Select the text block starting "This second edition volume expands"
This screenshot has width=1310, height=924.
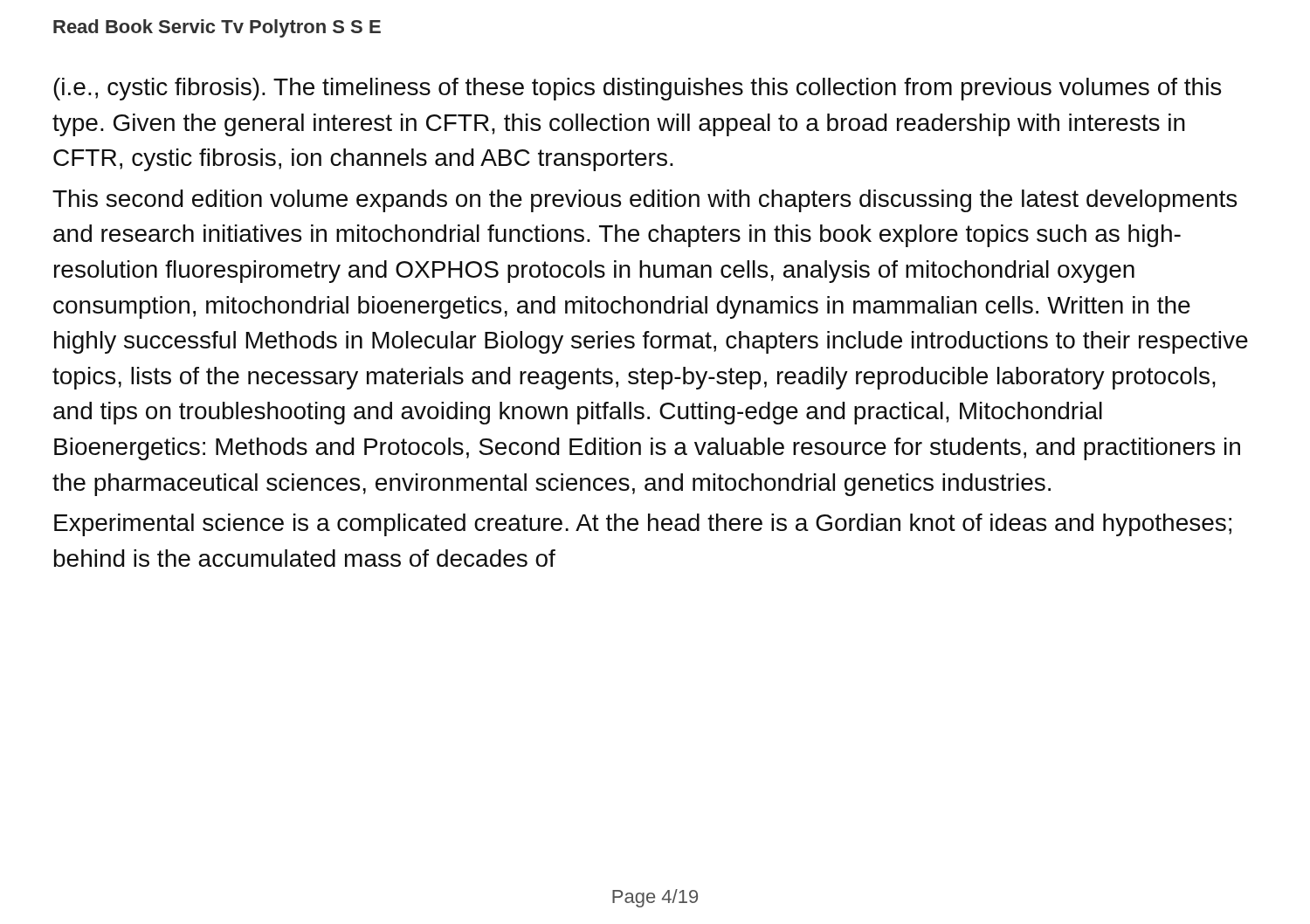650,340
